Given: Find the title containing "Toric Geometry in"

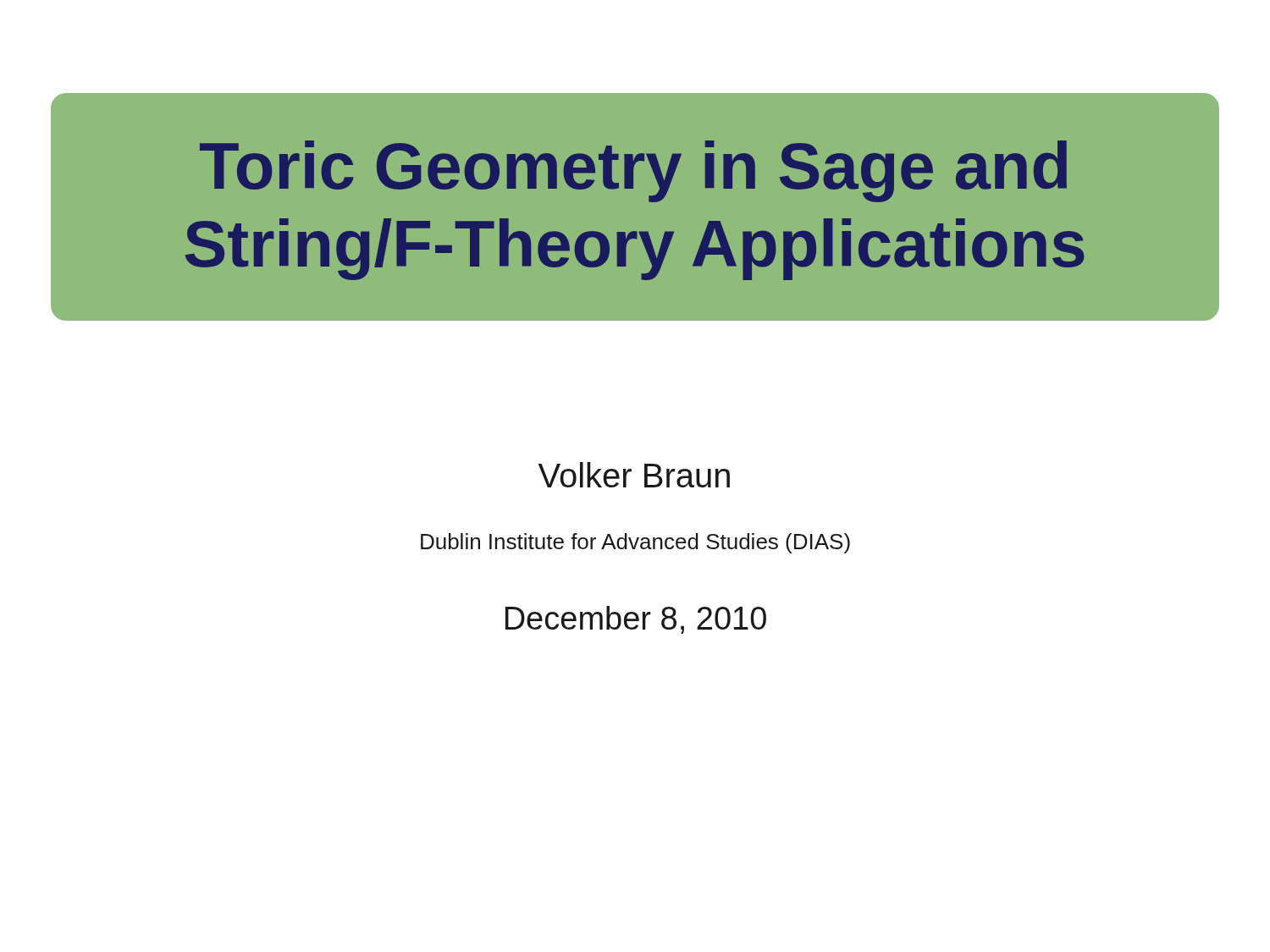Looking at the screenshot, I should (x=635, y=205).
